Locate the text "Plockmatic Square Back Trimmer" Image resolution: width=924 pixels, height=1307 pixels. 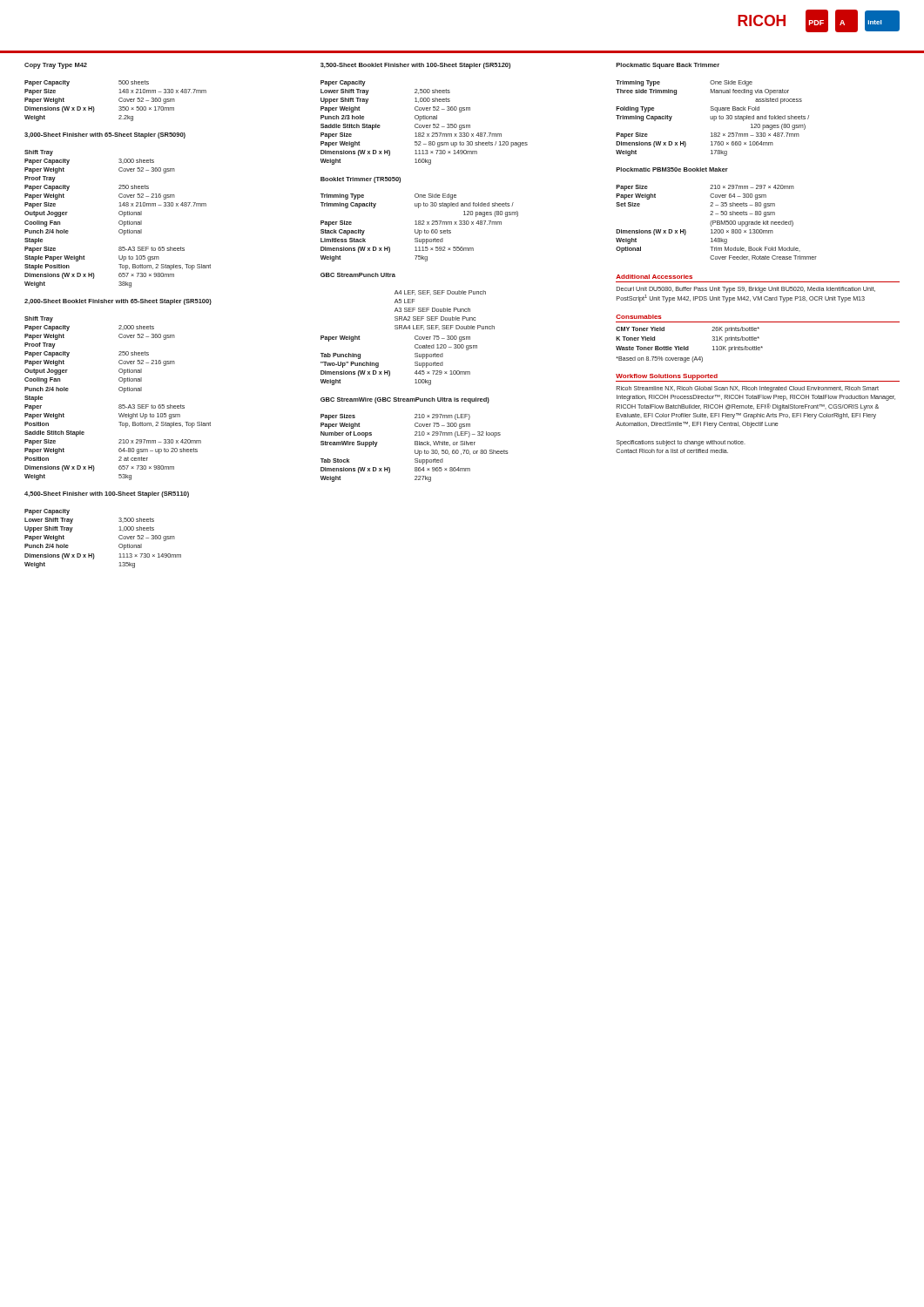(668, 66)
